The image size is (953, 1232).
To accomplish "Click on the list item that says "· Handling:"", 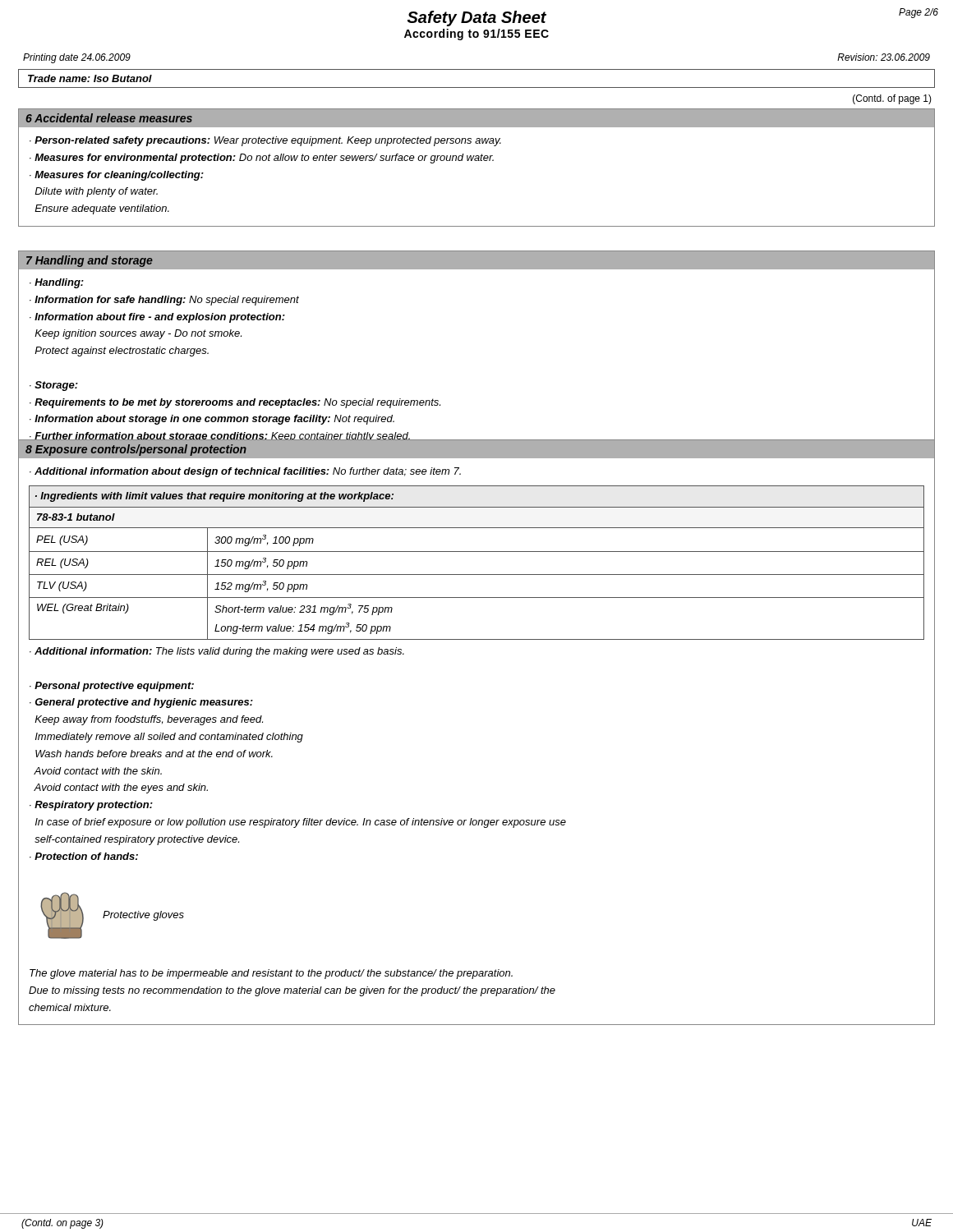I will coord(56,282).
